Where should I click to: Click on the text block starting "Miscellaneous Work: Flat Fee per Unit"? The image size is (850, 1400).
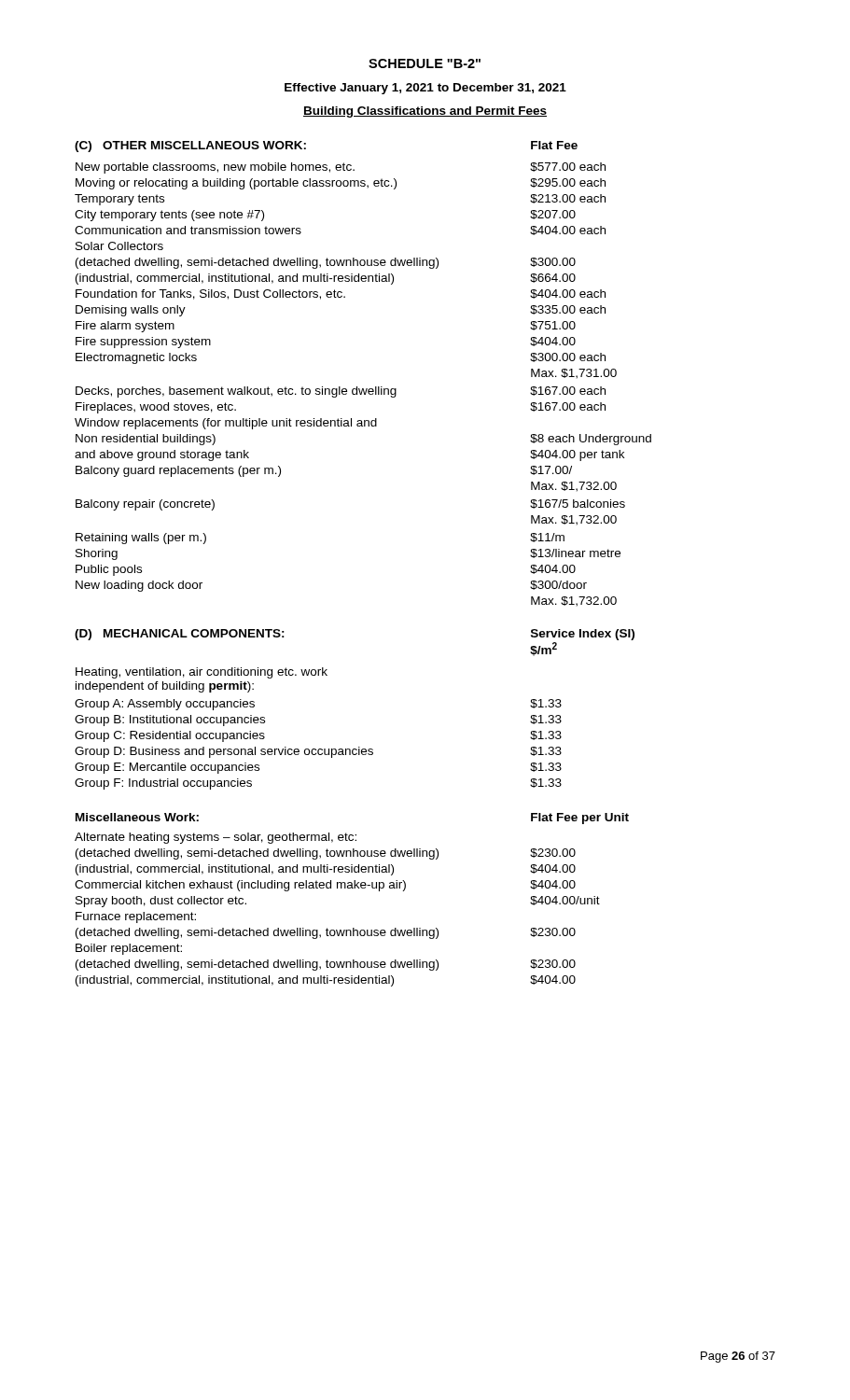[x=139, y=818]
